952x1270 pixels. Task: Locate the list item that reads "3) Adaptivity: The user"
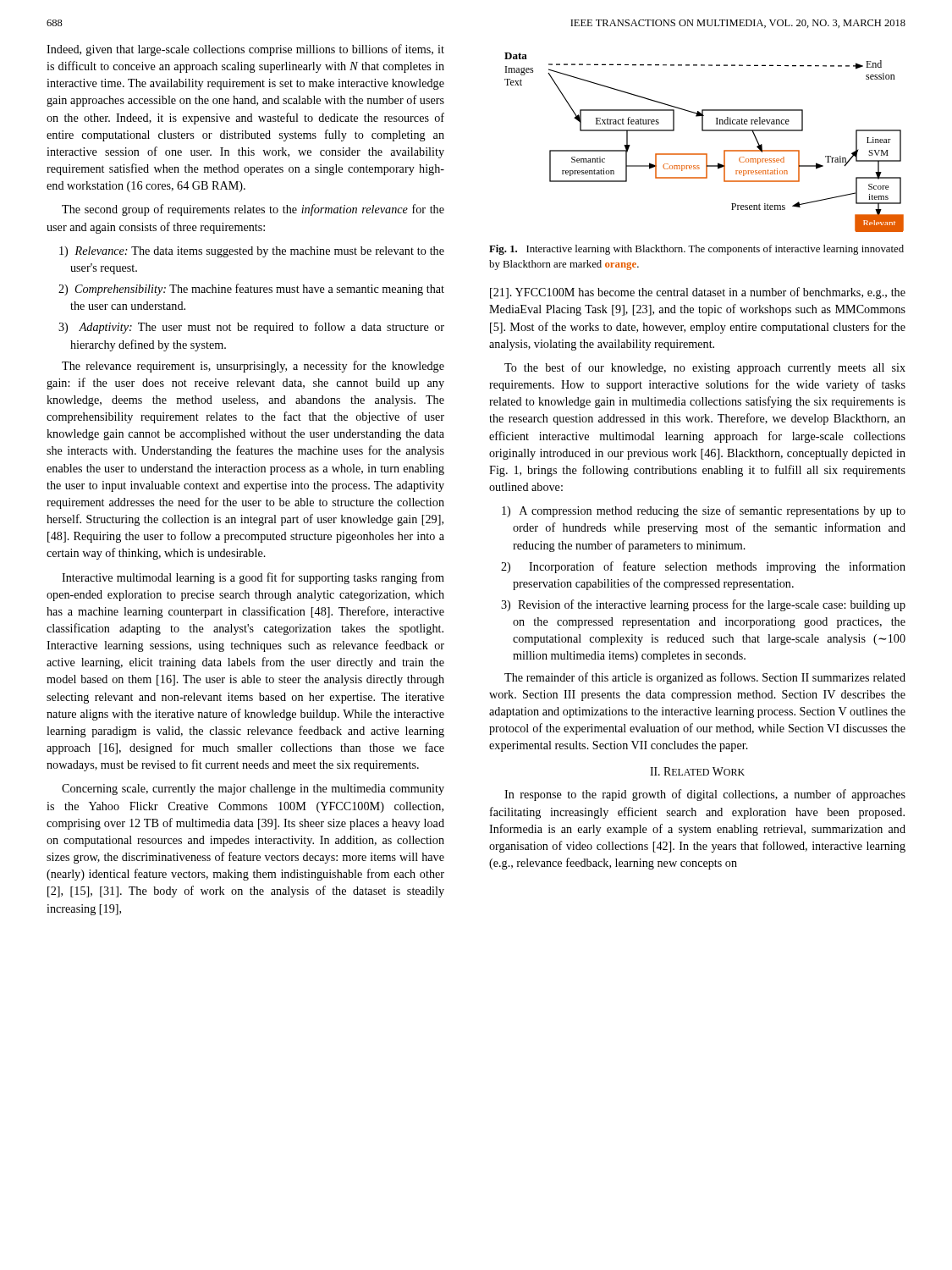point(251,336)
